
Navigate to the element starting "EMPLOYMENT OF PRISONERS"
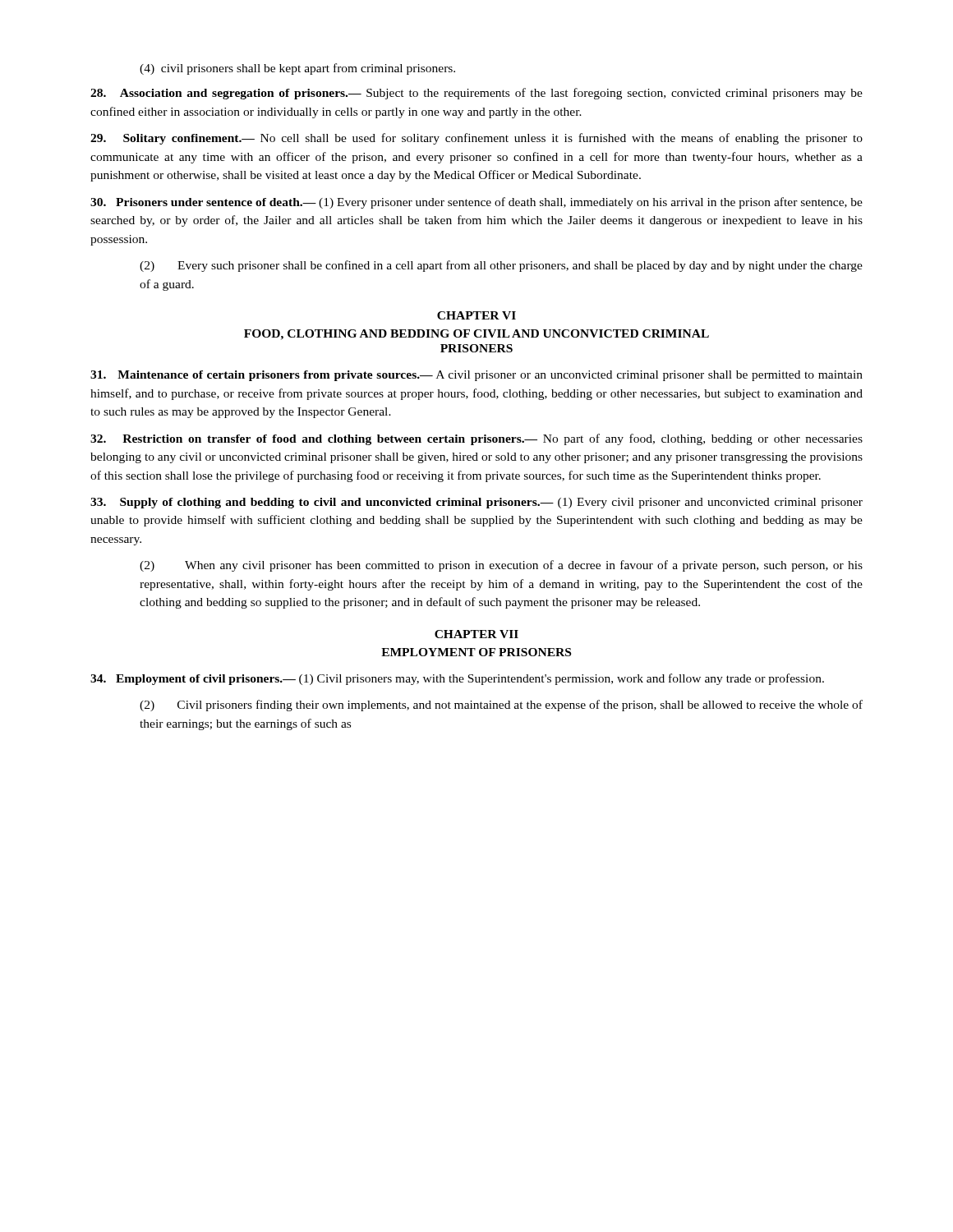(x=476, y=652)
